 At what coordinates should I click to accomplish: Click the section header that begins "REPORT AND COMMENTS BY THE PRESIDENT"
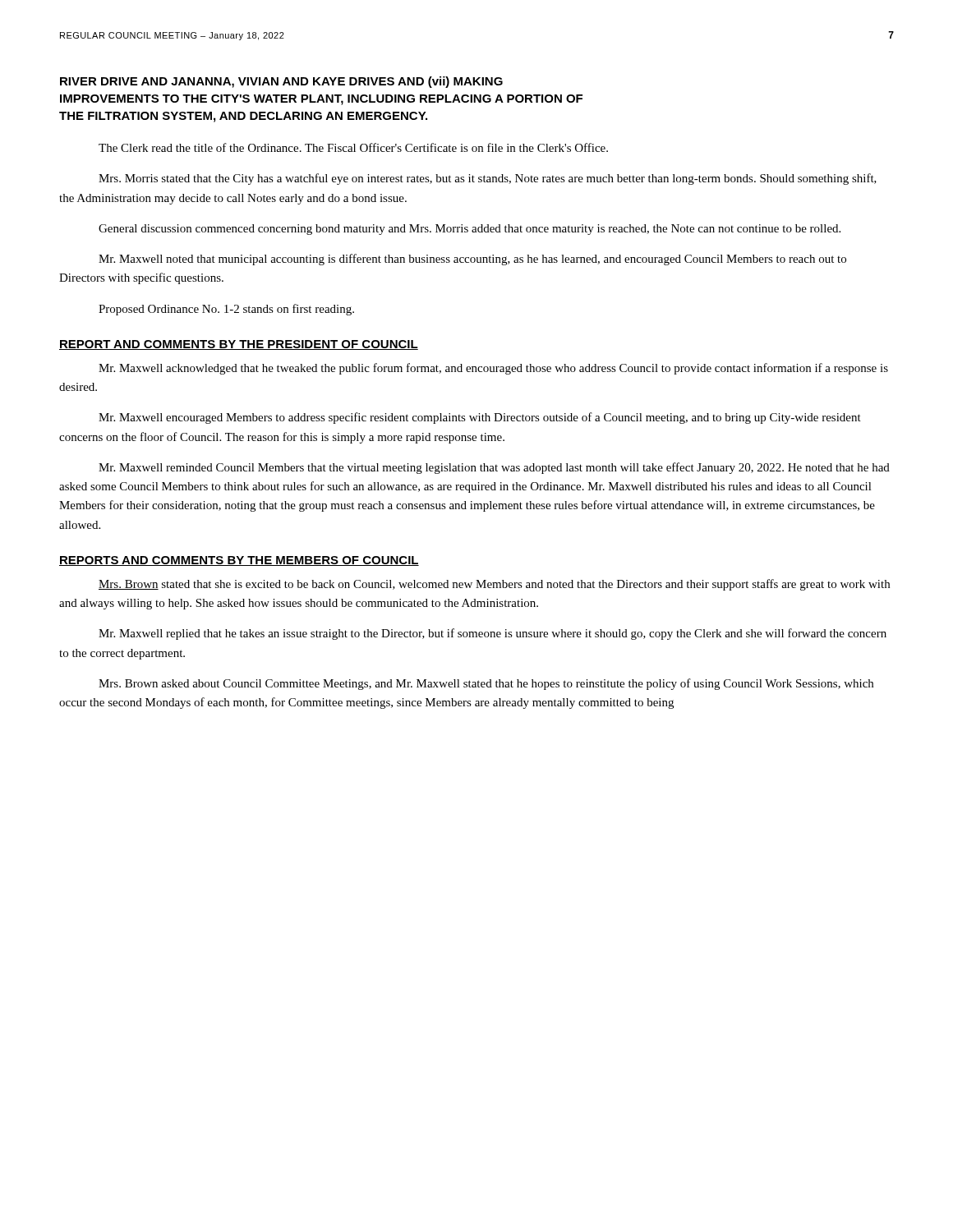point(239,344)
